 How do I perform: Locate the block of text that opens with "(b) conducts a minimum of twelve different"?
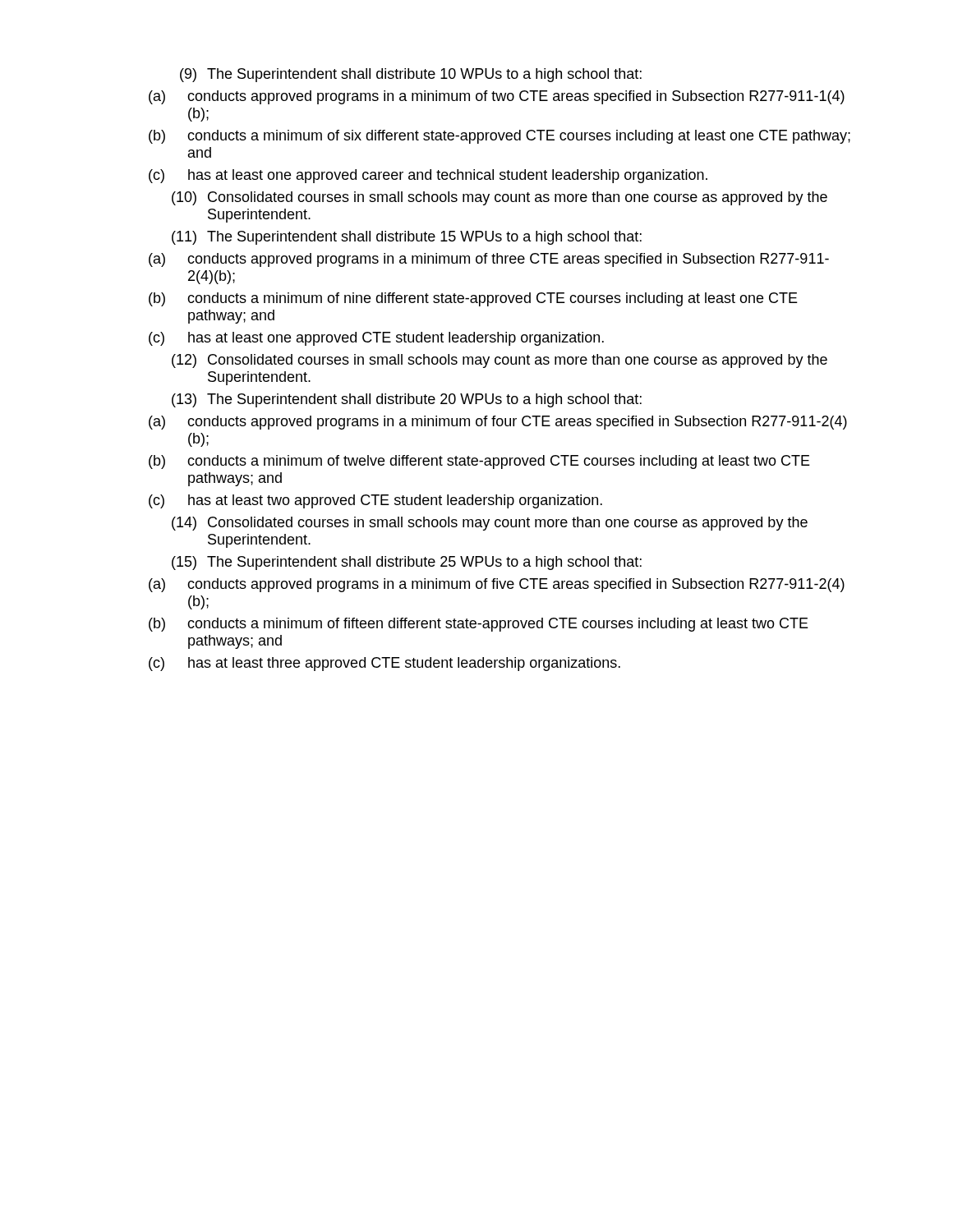coord(501,470)
